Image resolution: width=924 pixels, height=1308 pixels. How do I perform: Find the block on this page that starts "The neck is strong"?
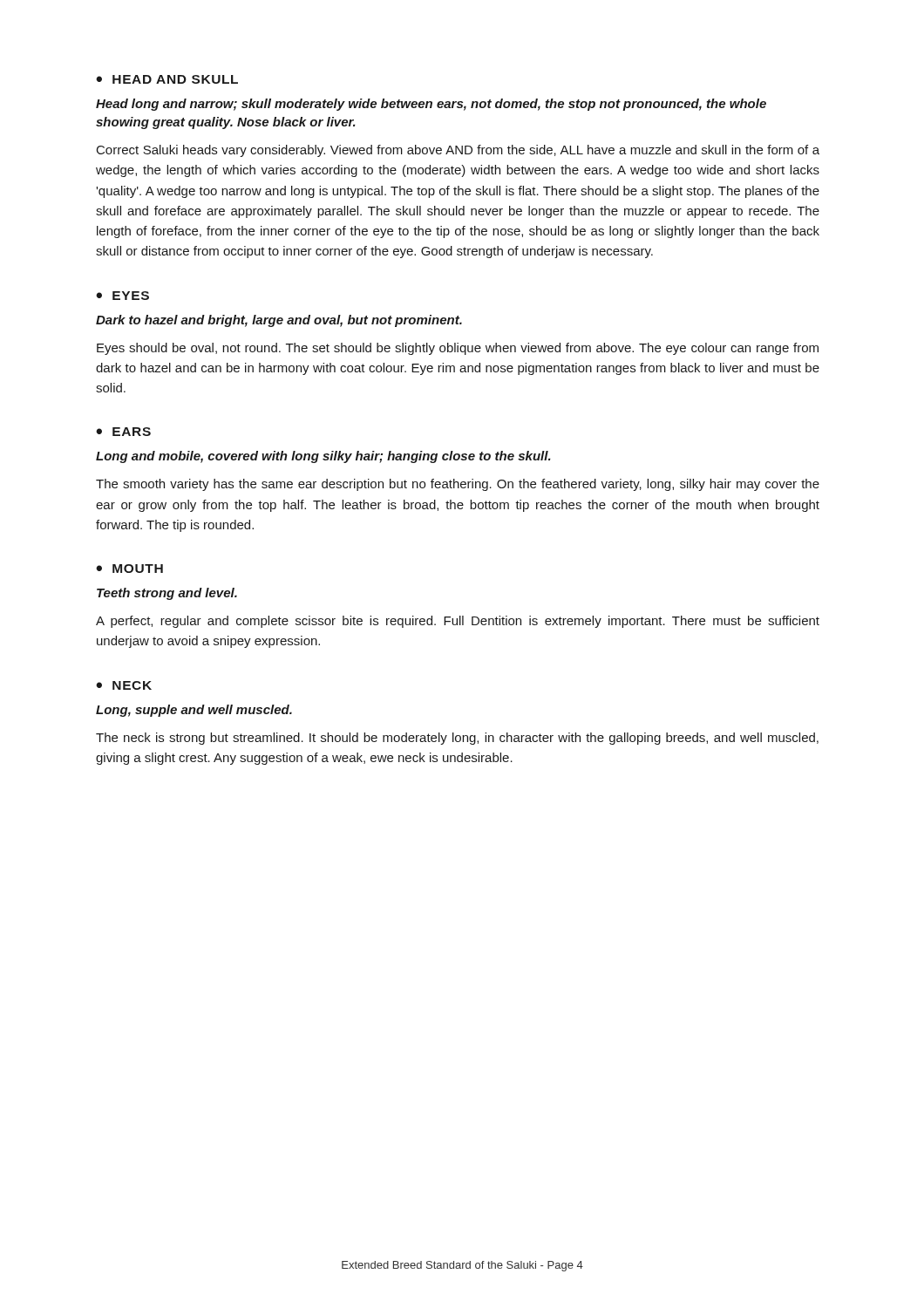pyautogui.click(x=458, y=747)
